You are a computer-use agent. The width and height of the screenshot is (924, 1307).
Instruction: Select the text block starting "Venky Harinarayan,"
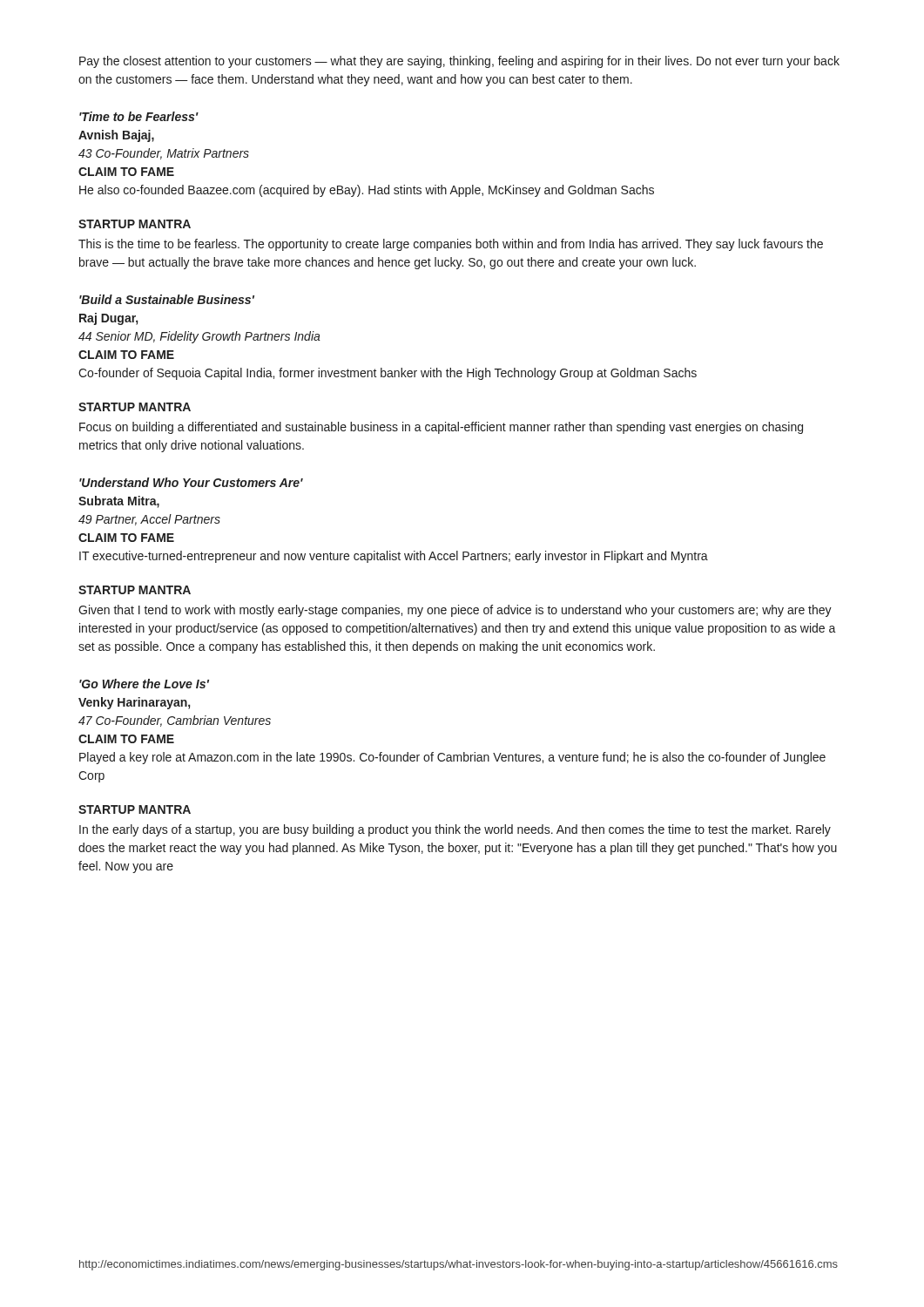click(x=134, y=703)
